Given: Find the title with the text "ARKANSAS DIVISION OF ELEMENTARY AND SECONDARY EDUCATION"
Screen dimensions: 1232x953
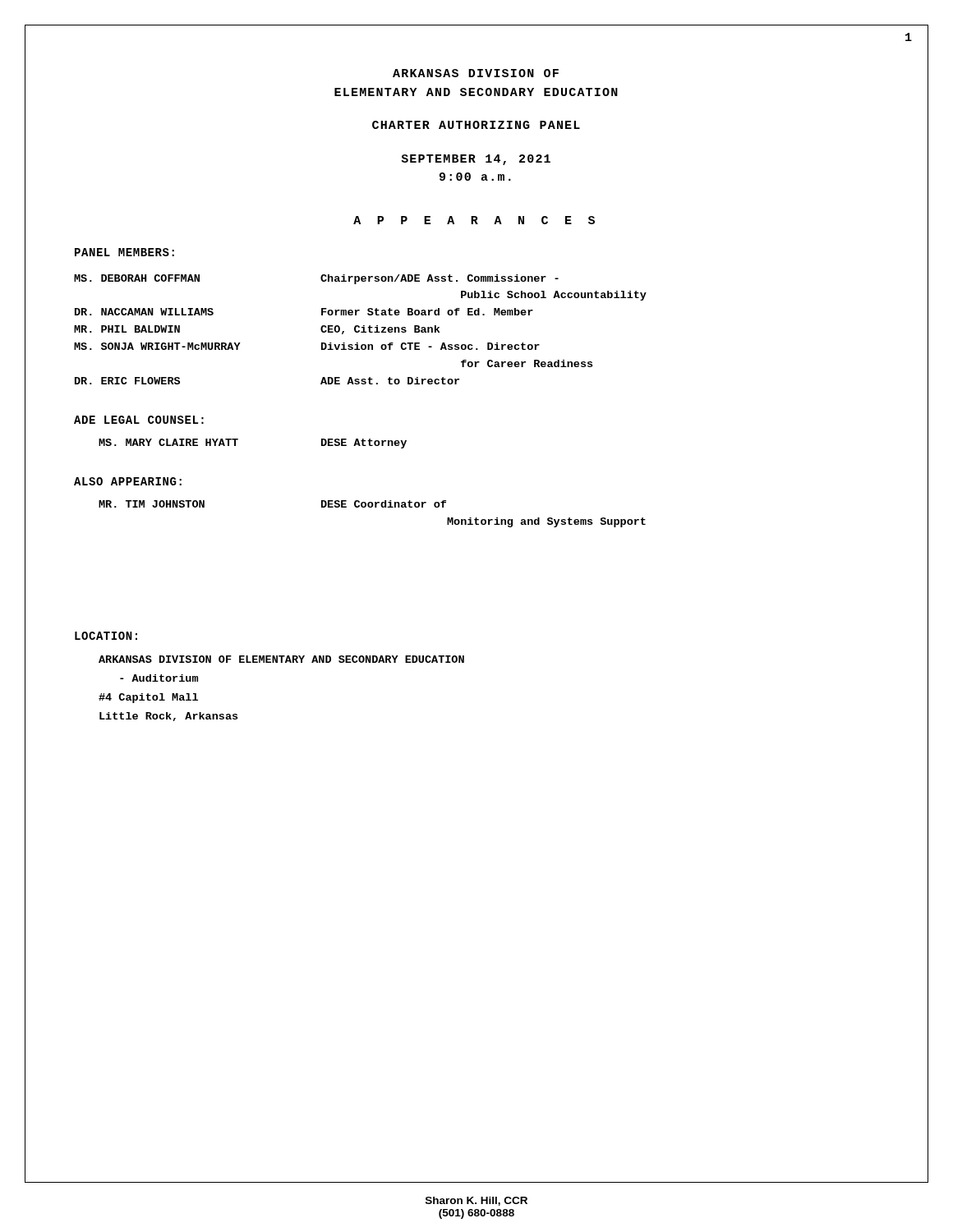Looking at the screenshot, I should 476,127.
